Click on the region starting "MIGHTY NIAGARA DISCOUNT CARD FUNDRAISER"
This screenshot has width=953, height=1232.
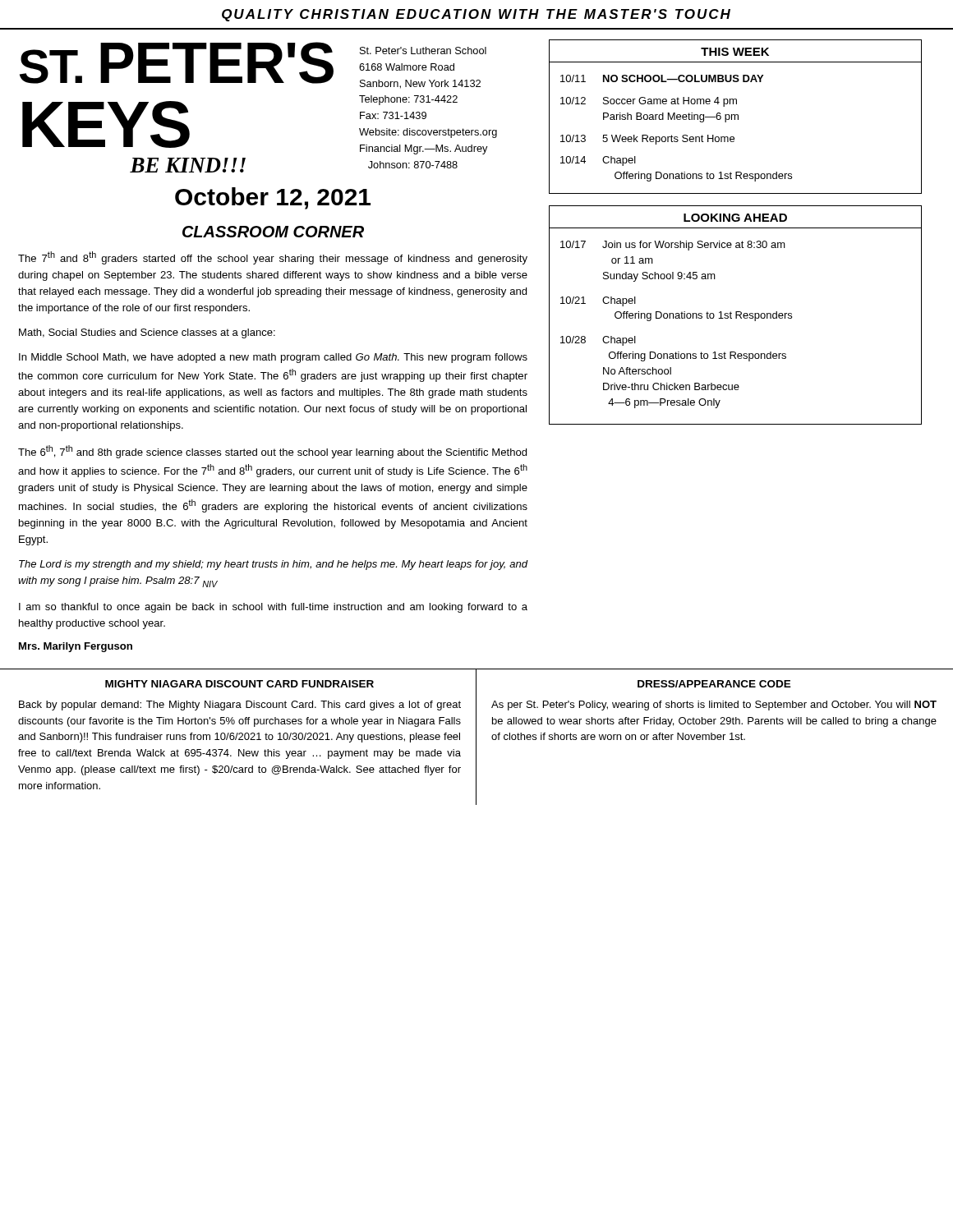tap(239, 684)
